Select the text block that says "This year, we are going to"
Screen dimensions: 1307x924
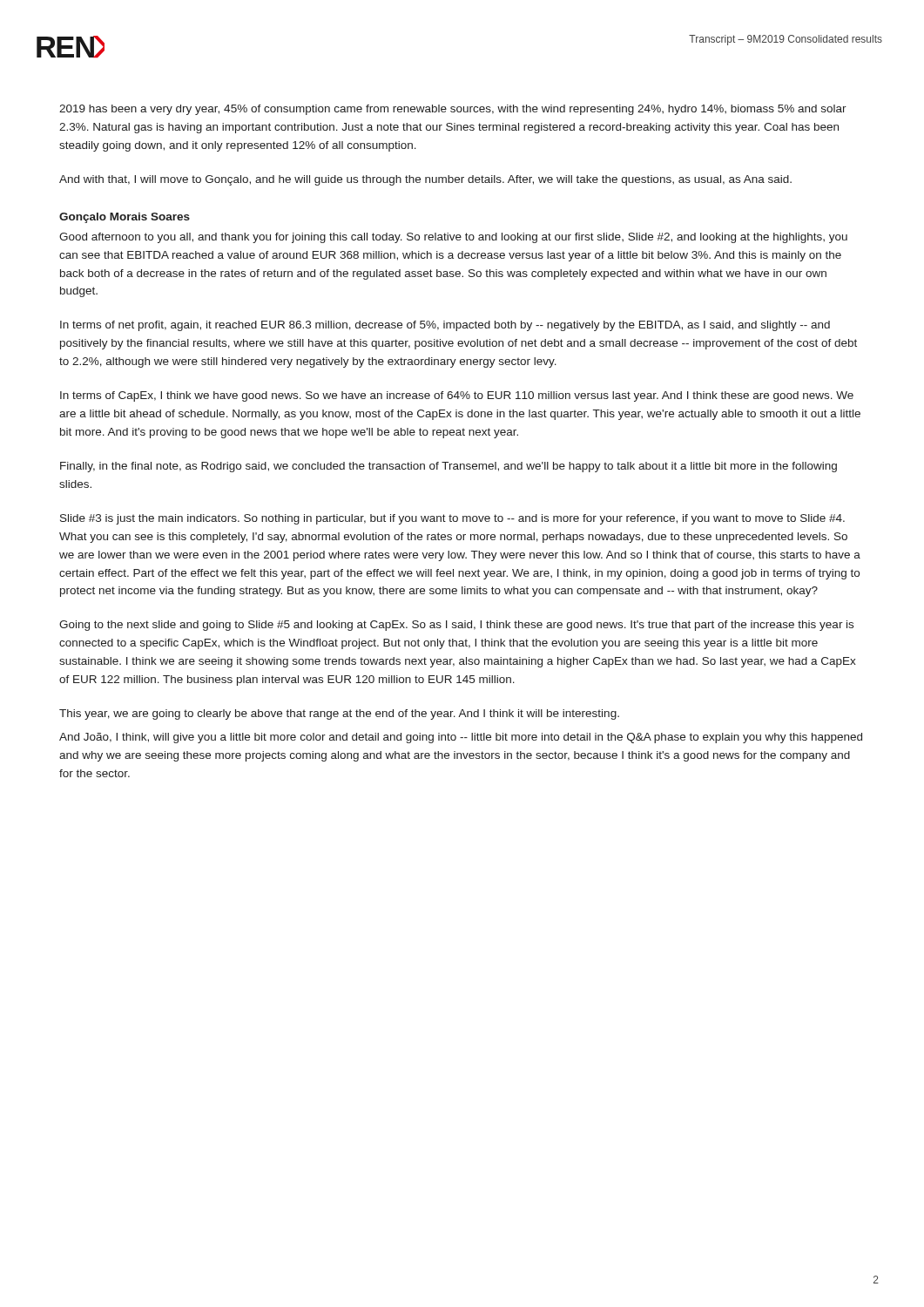340,713
